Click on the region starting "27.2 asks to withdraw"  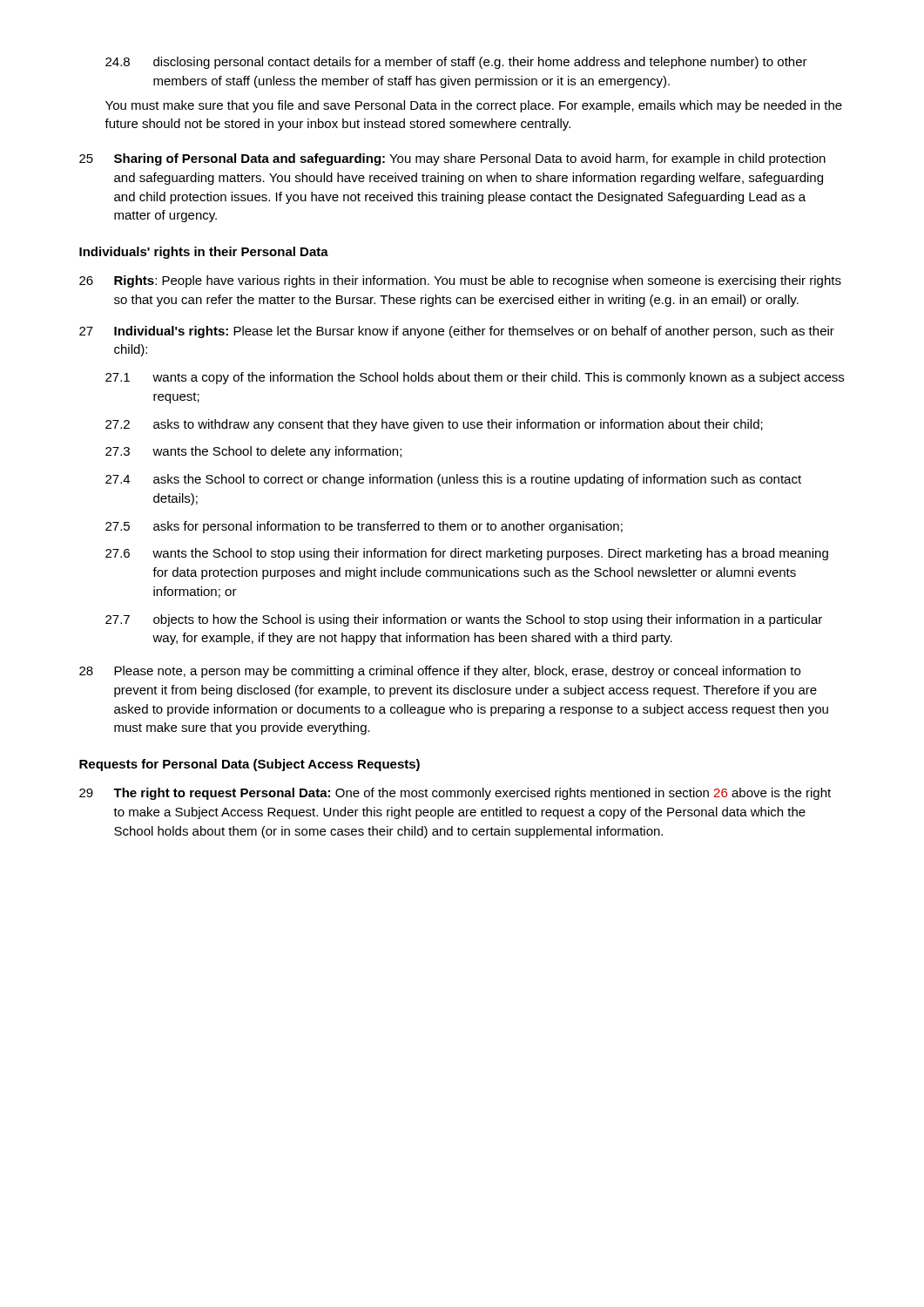[475, 424]
